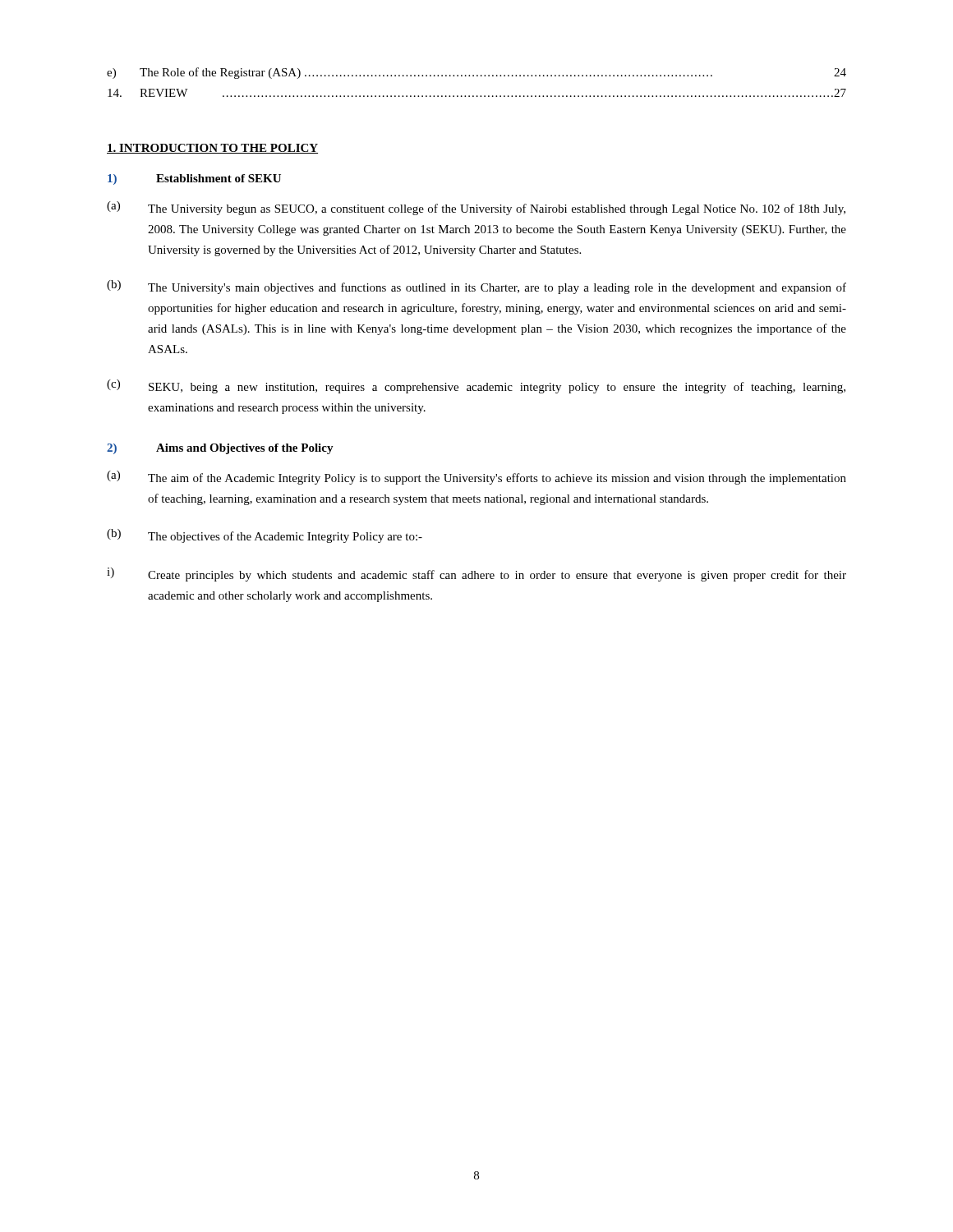
Task: Click the passage that begins "i) Create principles by which students and academic"
Action: pyautogui.click(x=476, y=585)
